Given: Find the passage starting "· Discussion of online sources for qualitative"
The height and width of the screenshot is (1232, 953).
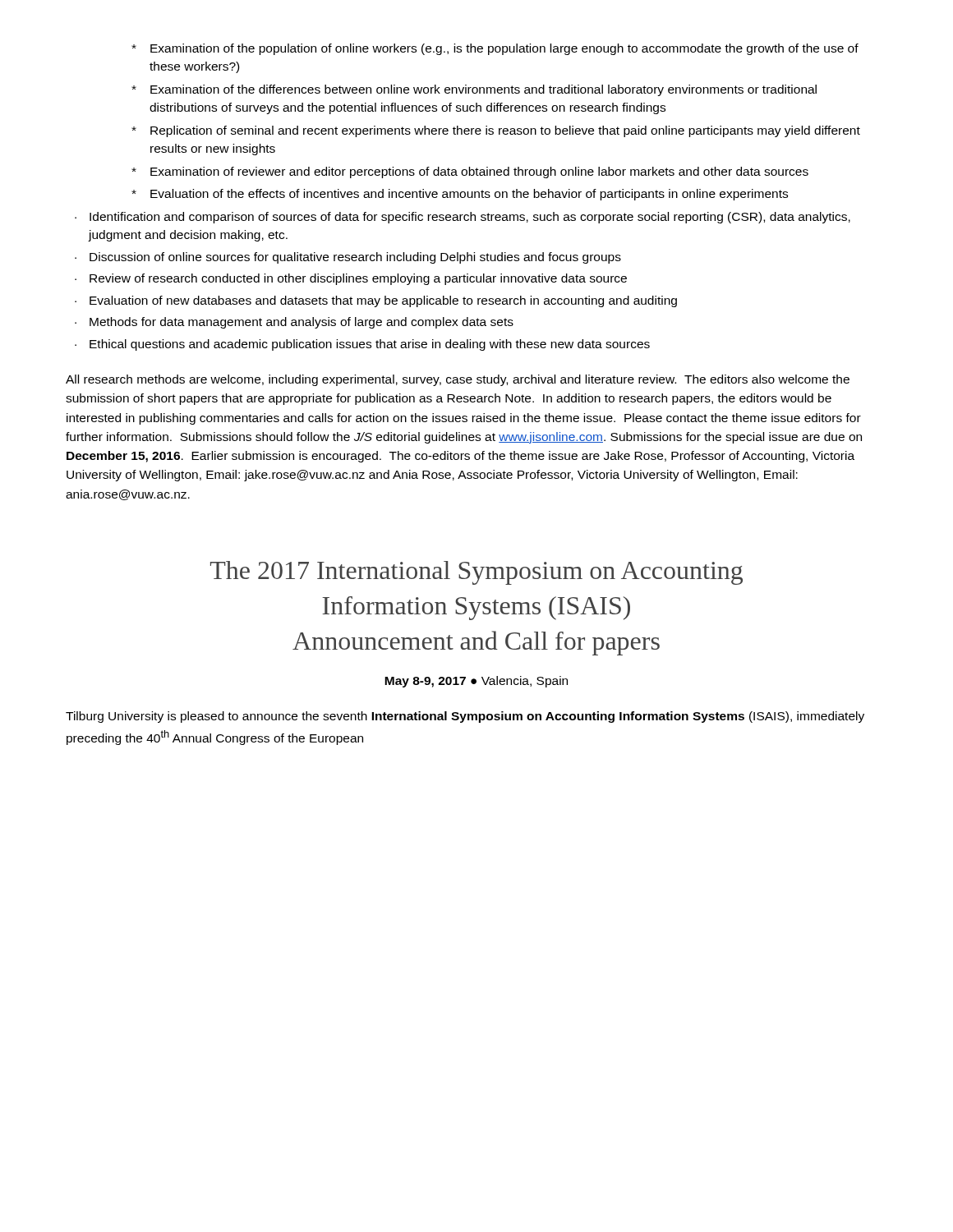Looking at the screenshot, I should point(481,257).
